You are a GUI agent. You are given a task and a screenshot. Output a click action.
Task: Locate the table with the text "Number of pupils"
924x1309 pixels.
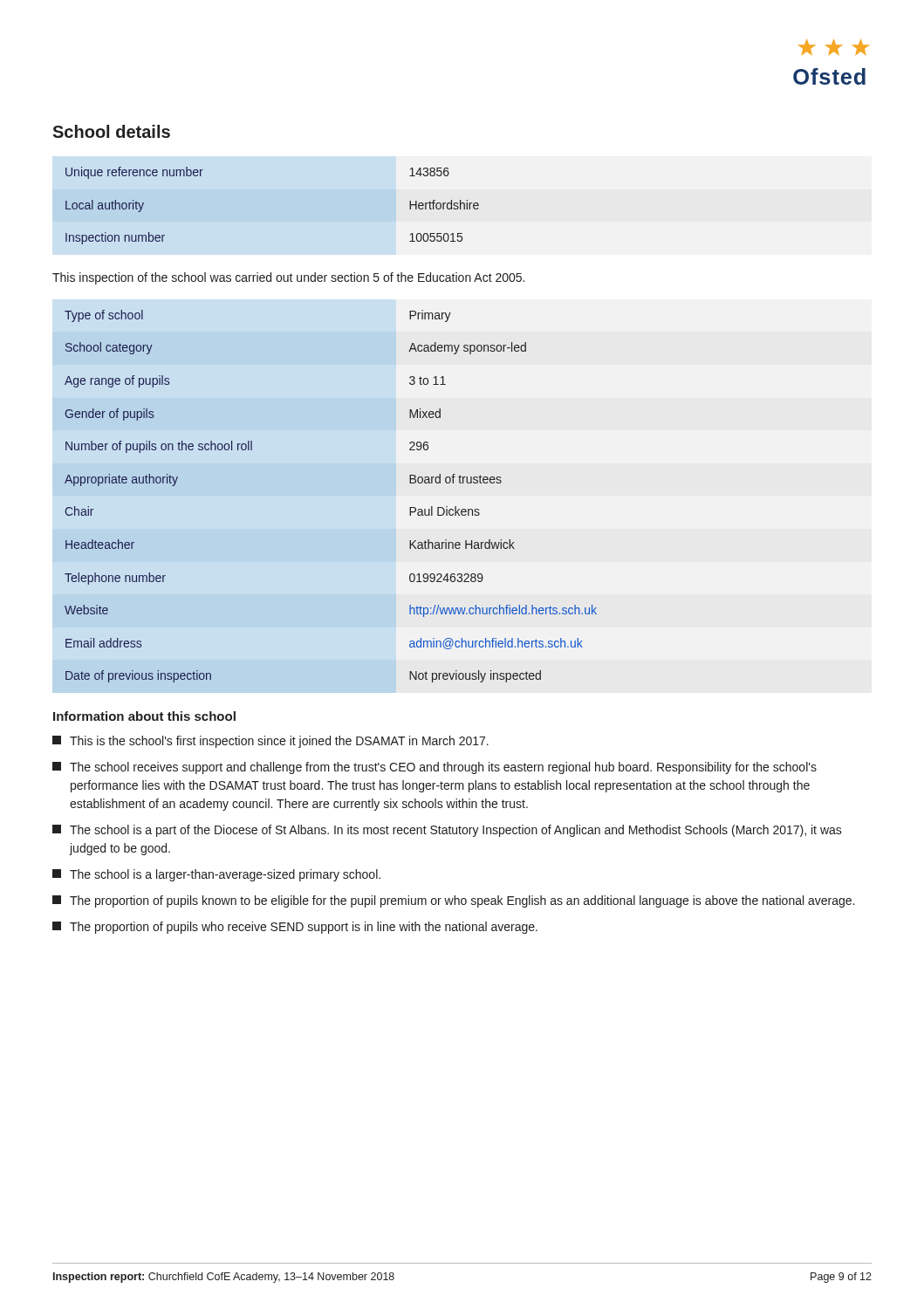462,496
